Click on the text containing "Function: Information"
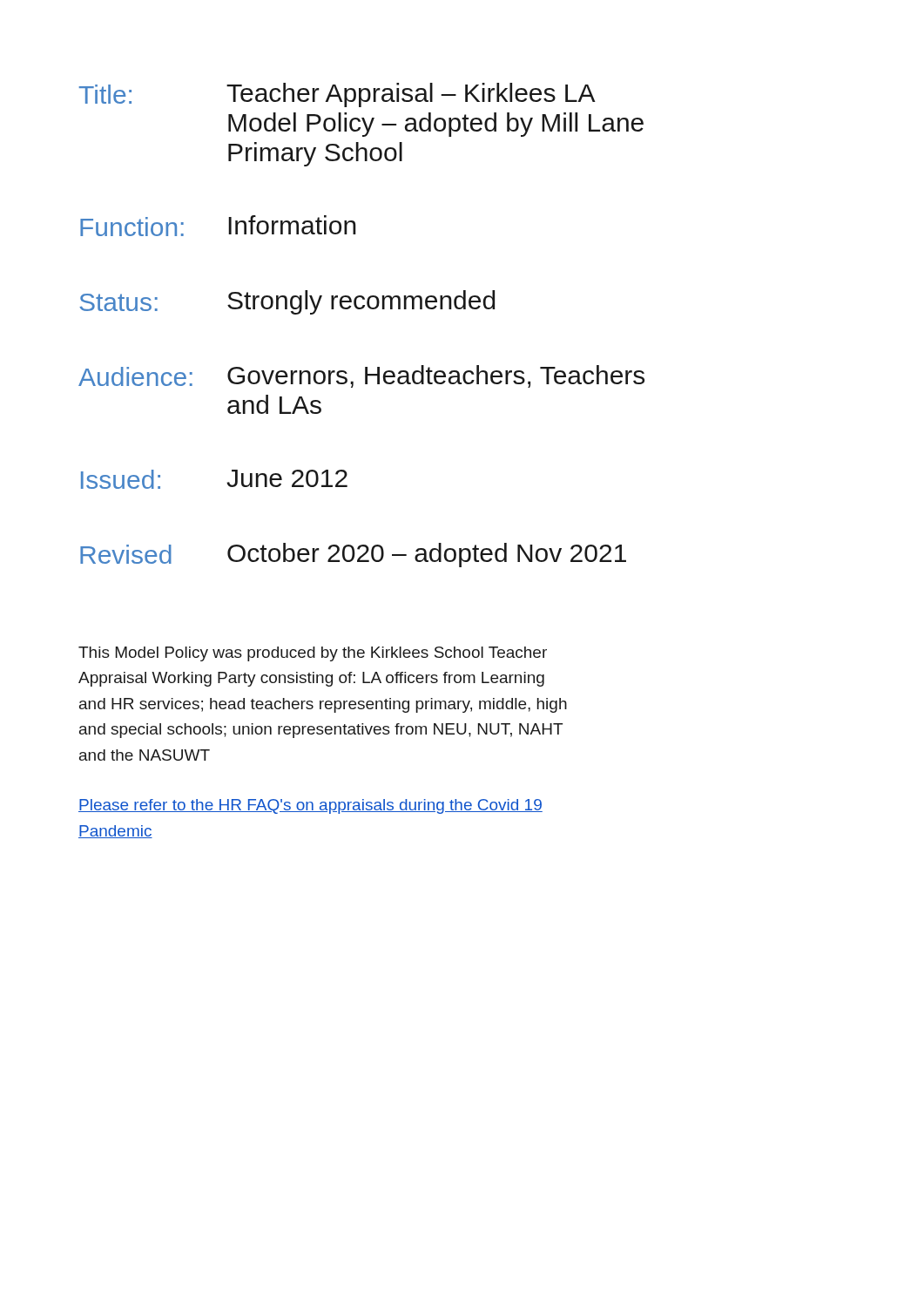 (130, 223)
